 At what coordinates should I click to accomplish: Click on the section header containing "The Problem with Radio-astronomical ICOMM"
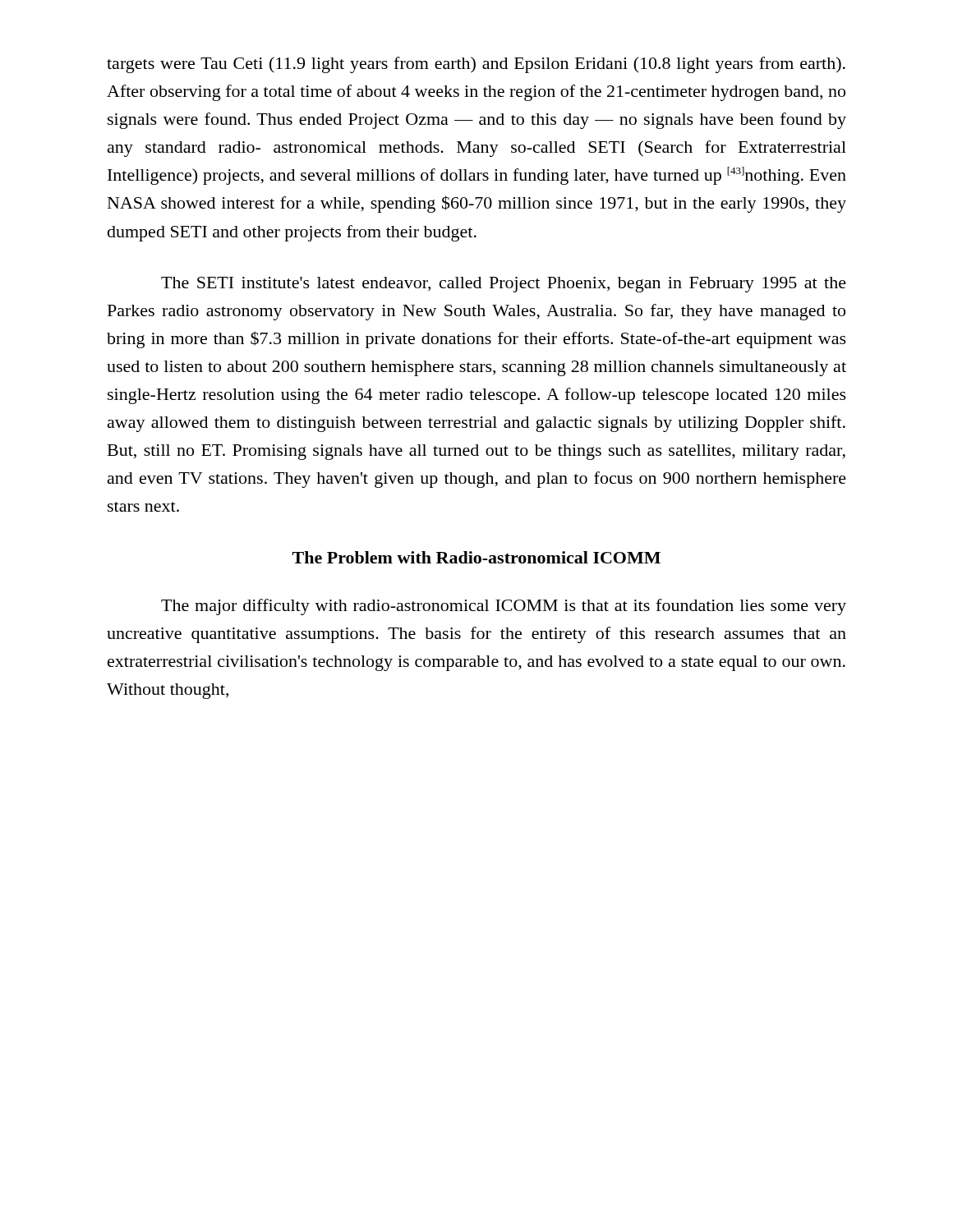click(476, 557)
